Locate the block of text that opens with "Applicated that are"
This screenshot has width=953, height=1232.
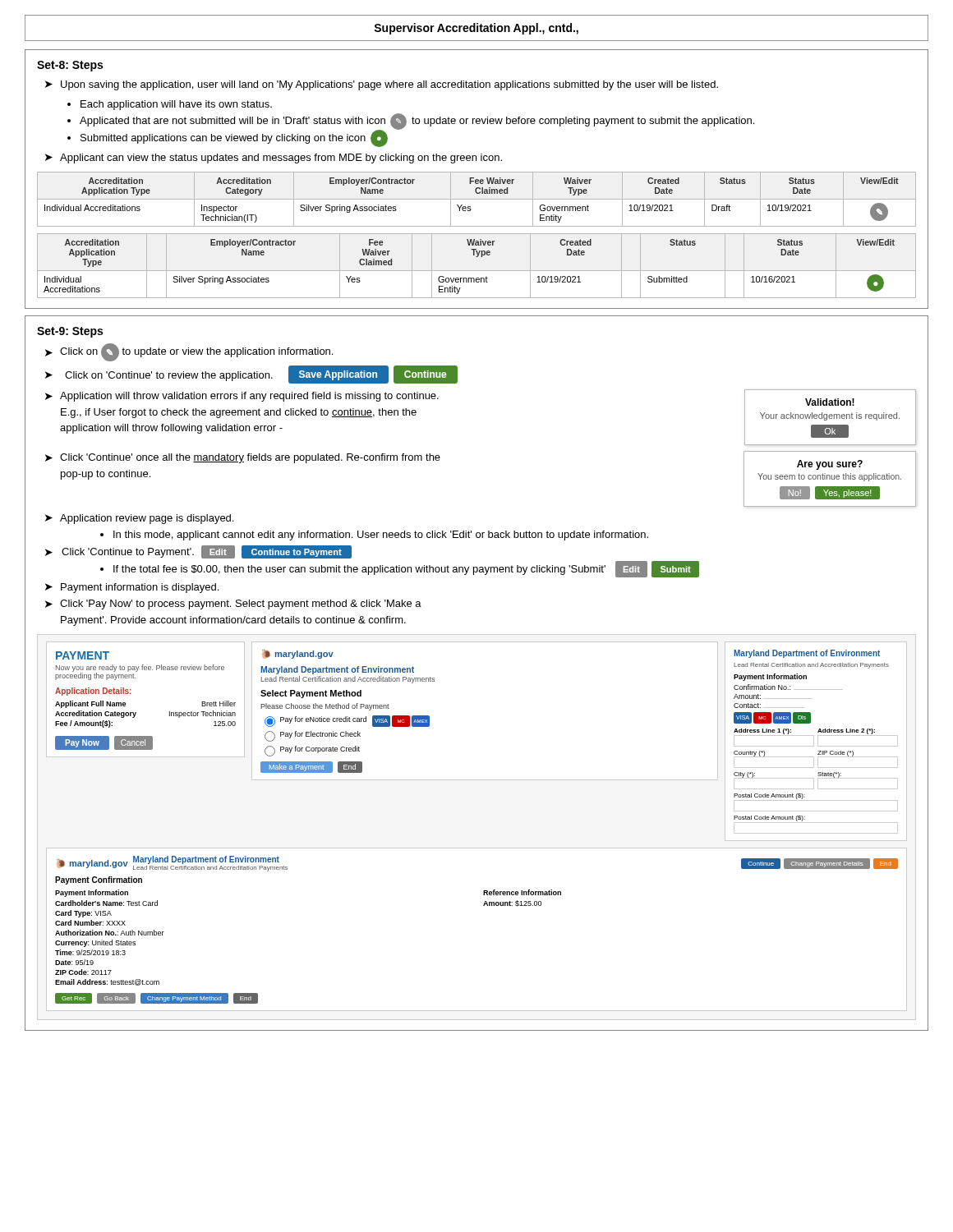(x=418, y=121)
